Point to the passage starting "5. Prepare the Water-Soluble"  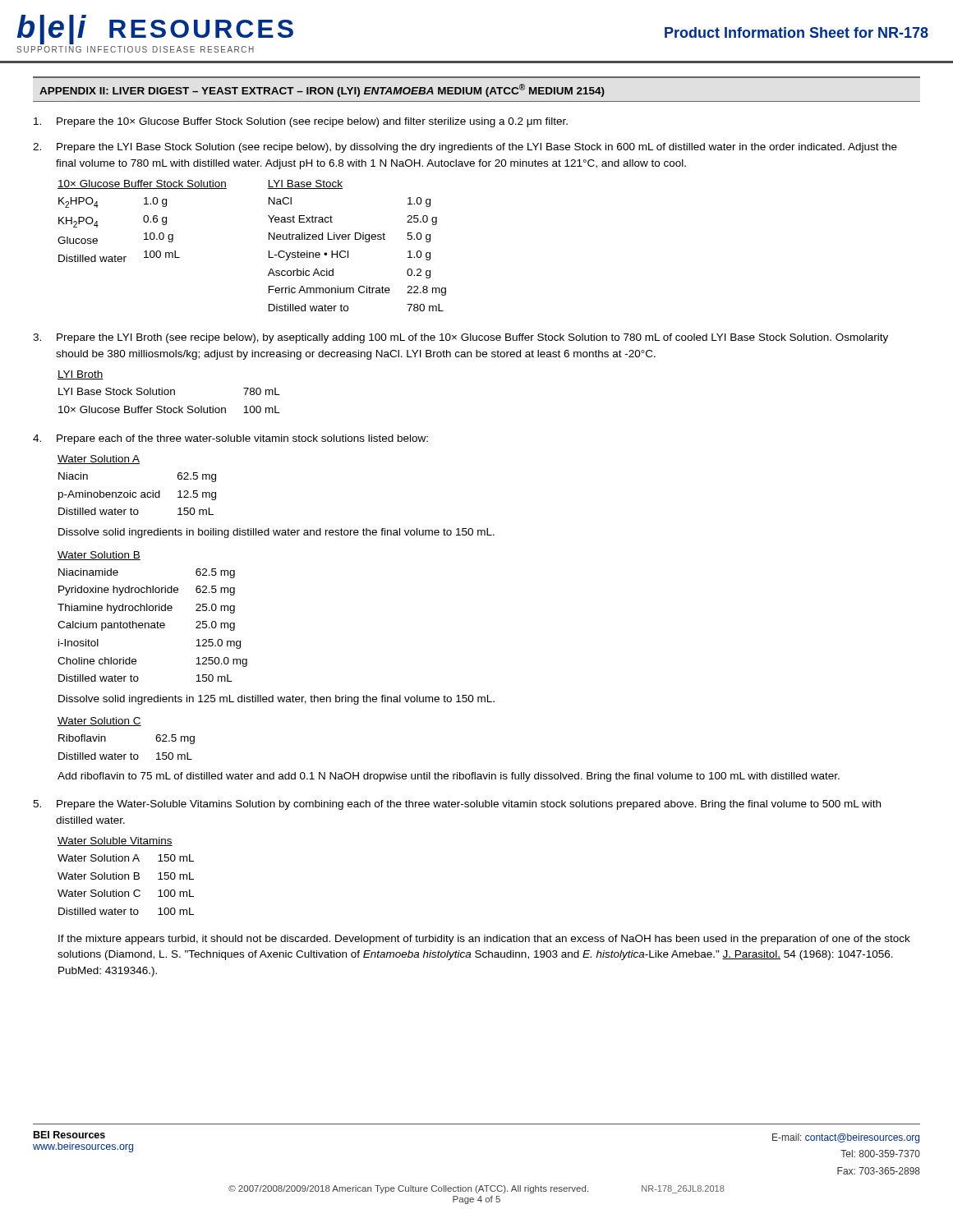pyautogui.click(x=476, y=812)
